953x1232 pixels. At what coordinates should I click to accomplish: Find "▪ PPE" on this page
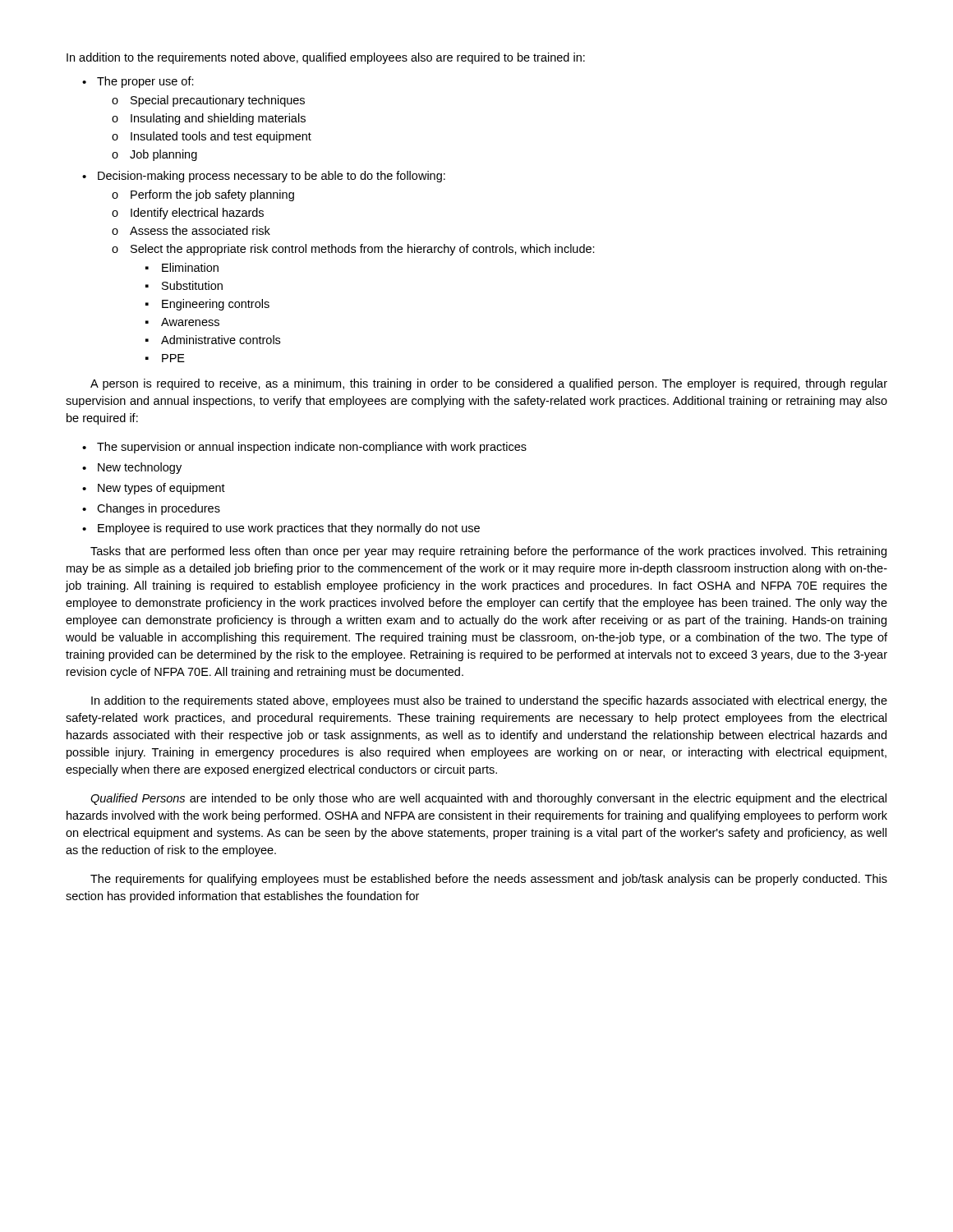(x=165, y=358)
